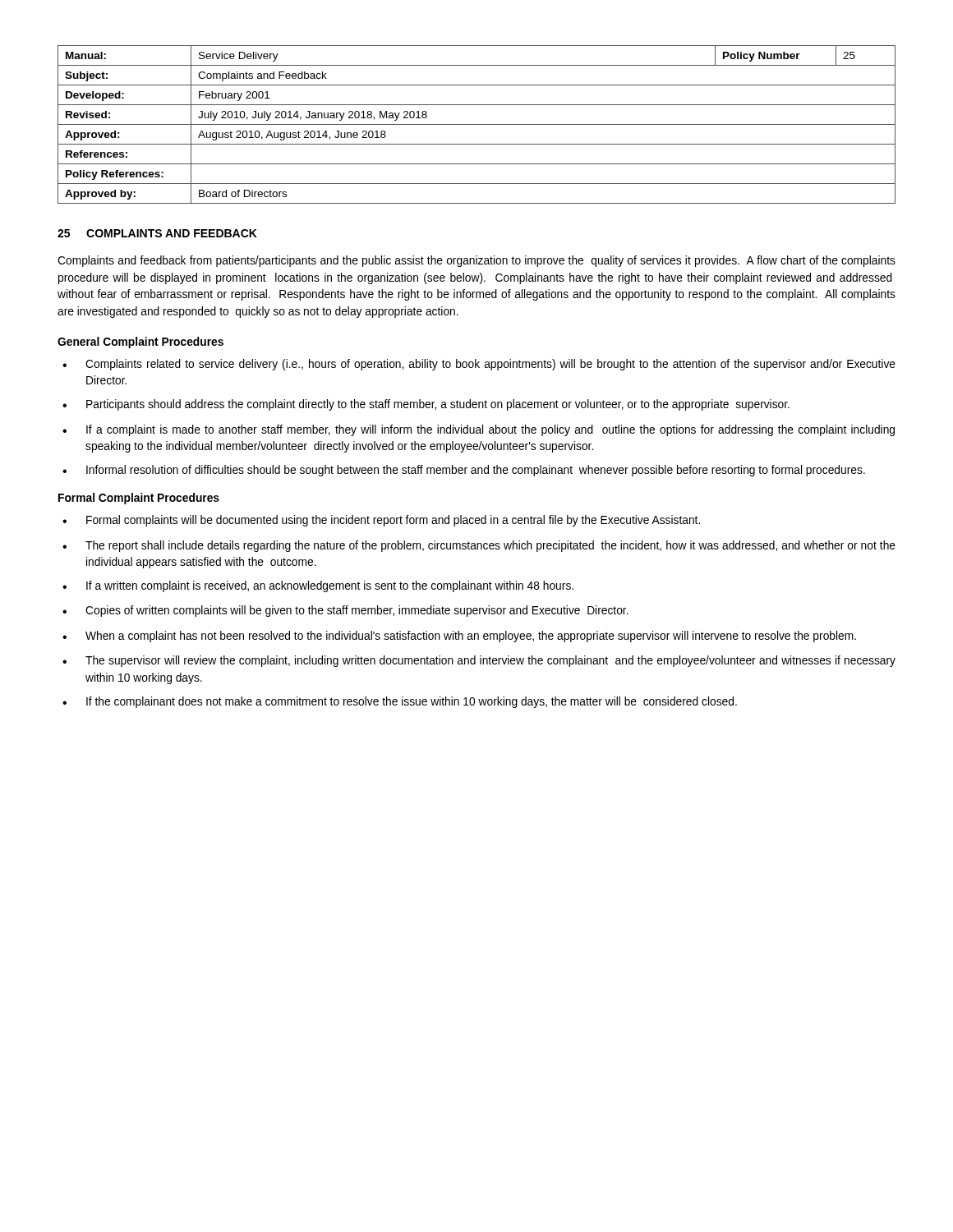Image resolution: width=953 pixels, height=1232 pixels.
Task: Point to the block beginning "• If a written complaint is"
Action: [x=476, y=587]
